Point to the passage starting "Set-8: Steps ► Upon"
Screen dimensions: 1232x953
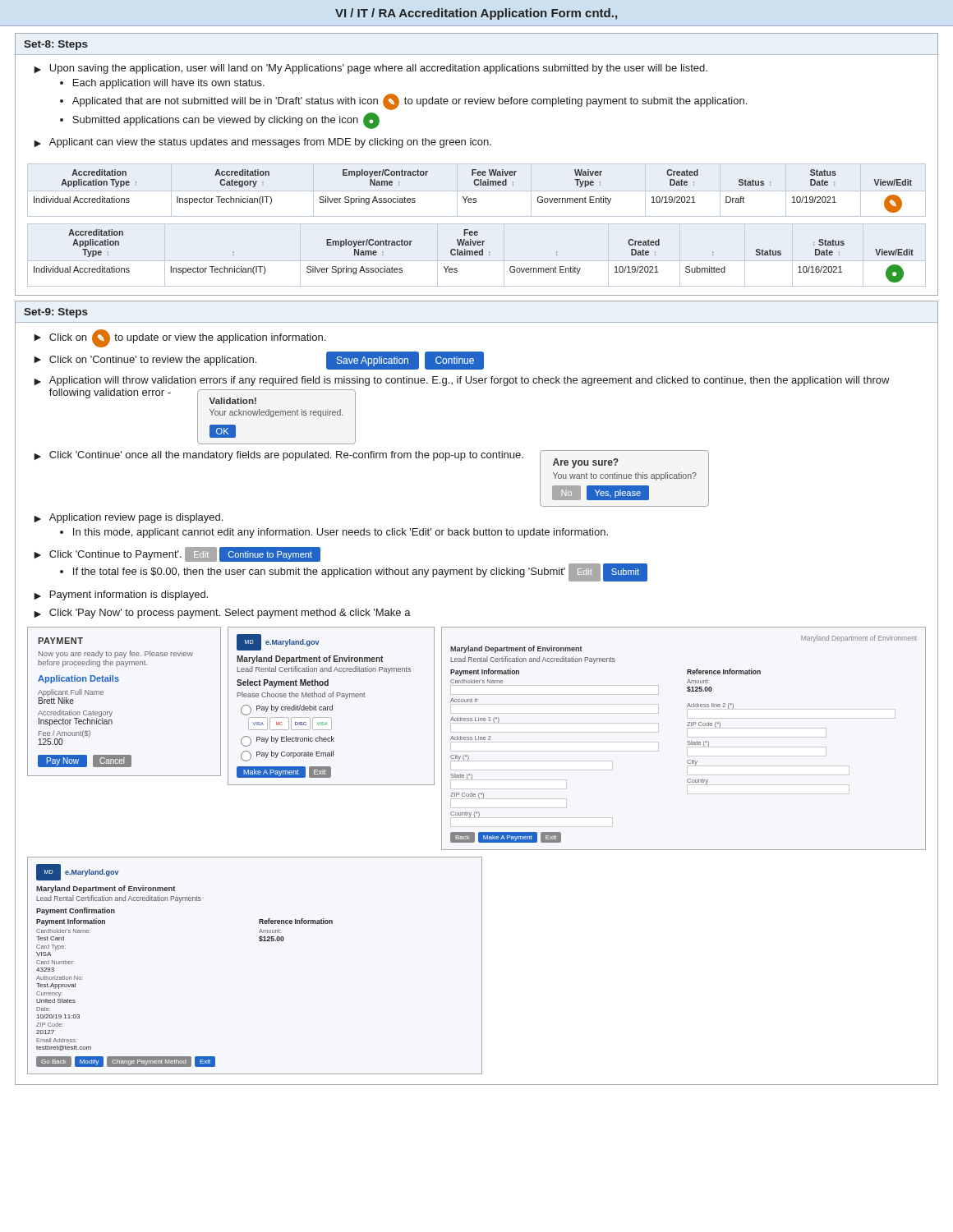point(476,160)
